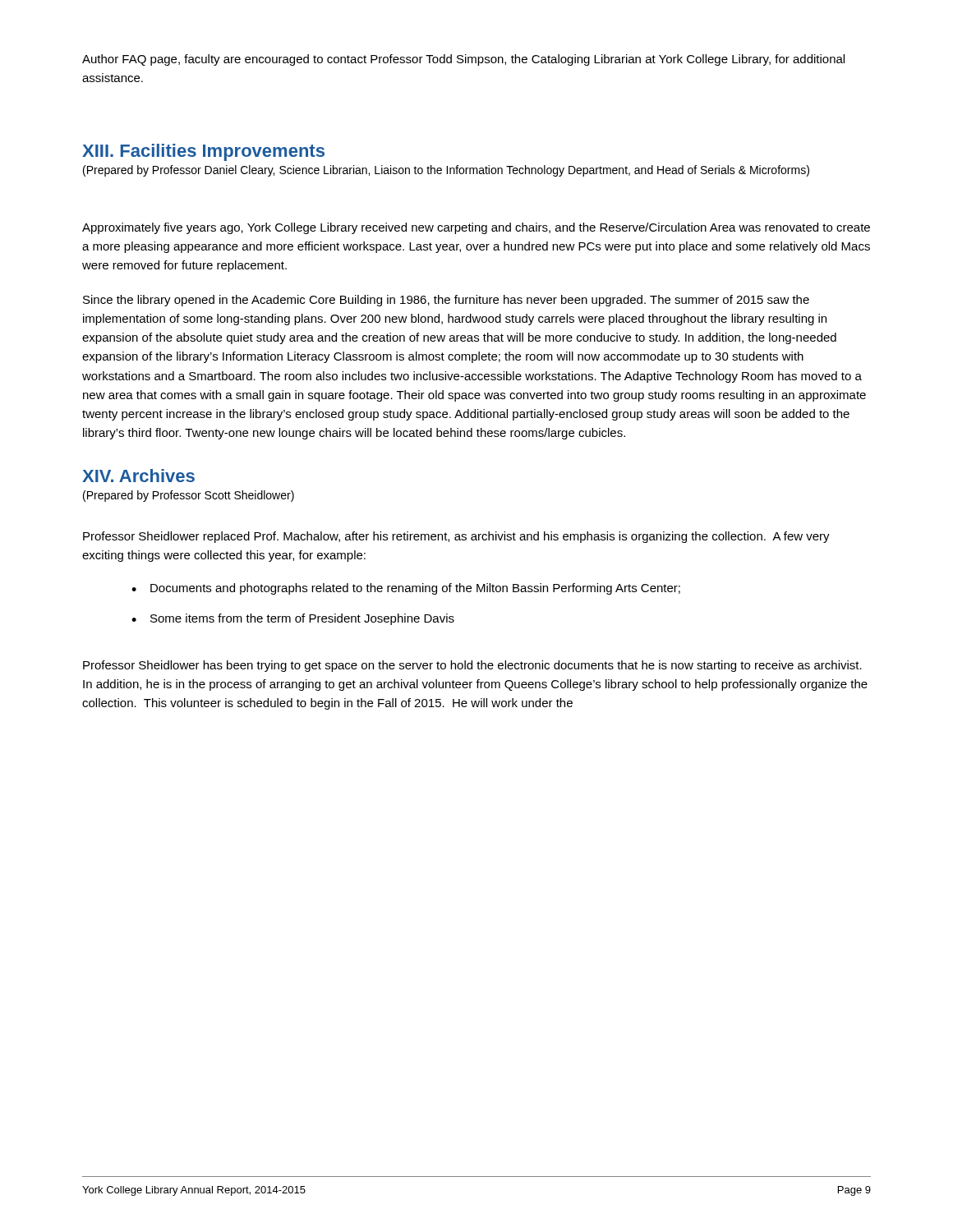Locate the text block that reads "Author FAQ page, faculty are"
This screenshot has height=1232, width=953.
coord(464,68)
